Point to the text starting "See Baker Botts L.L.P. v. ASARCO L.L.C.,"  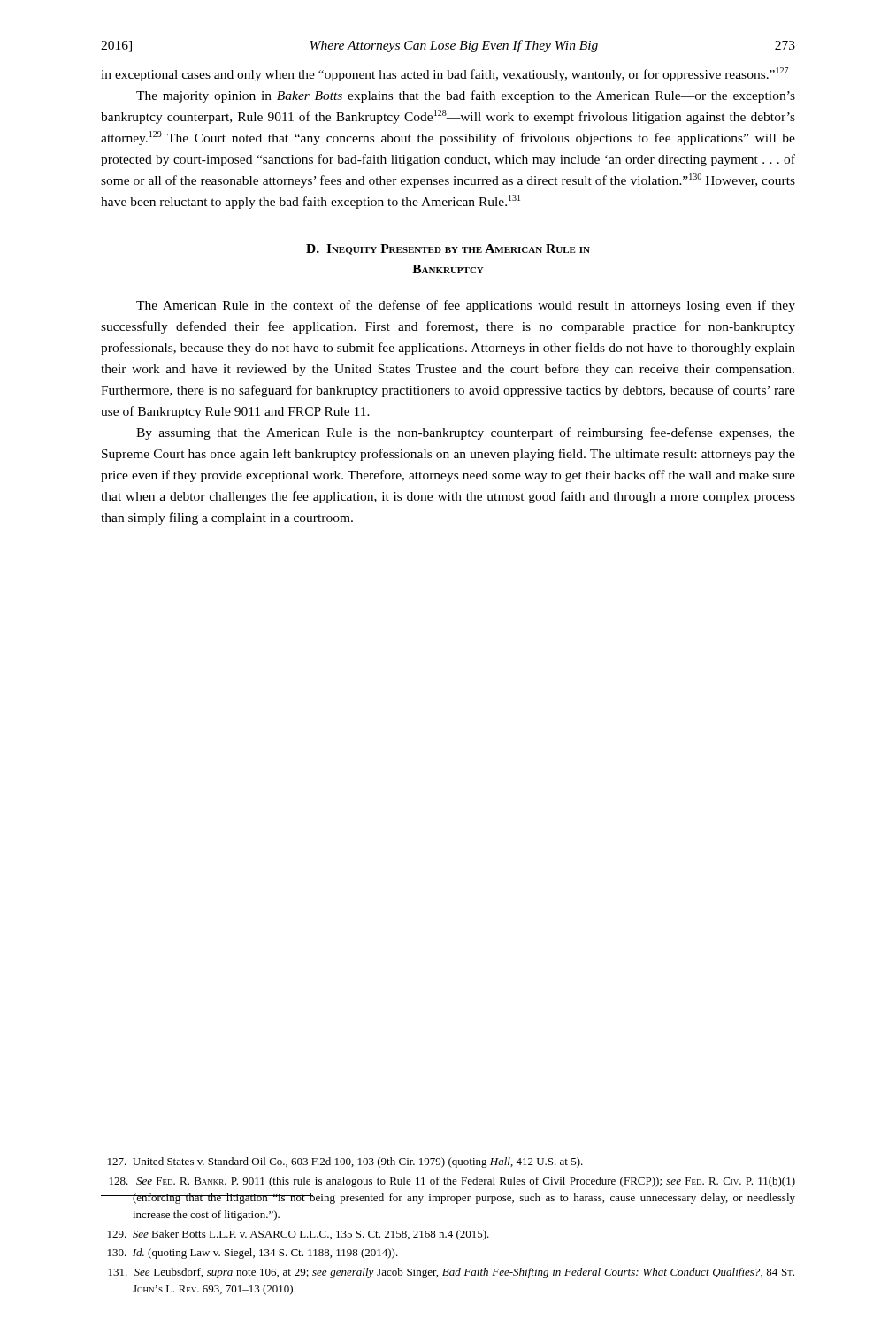(x=295, y=1233)
